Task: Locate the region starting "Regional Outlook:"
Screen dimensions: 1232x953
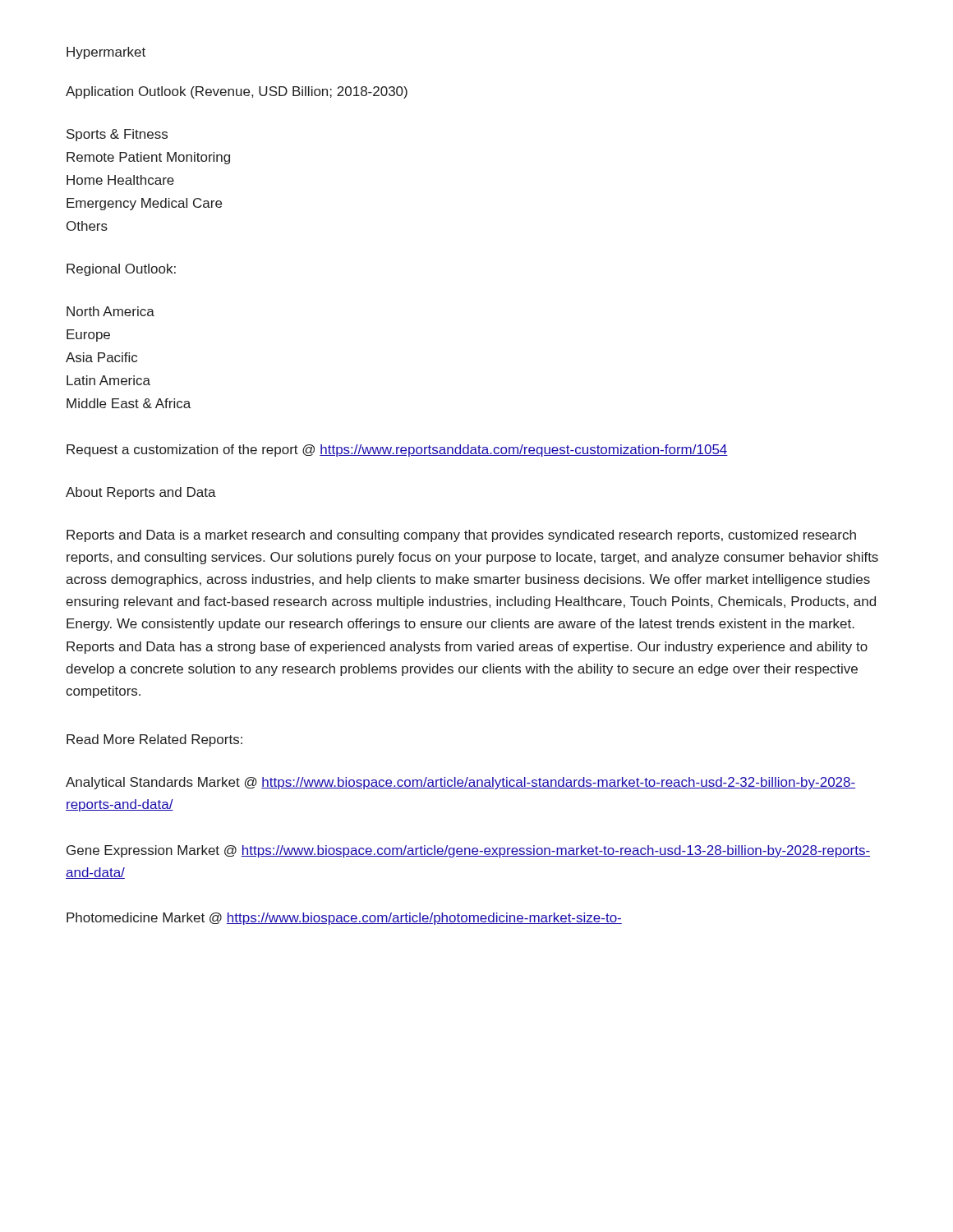Action: pos(121,269)
